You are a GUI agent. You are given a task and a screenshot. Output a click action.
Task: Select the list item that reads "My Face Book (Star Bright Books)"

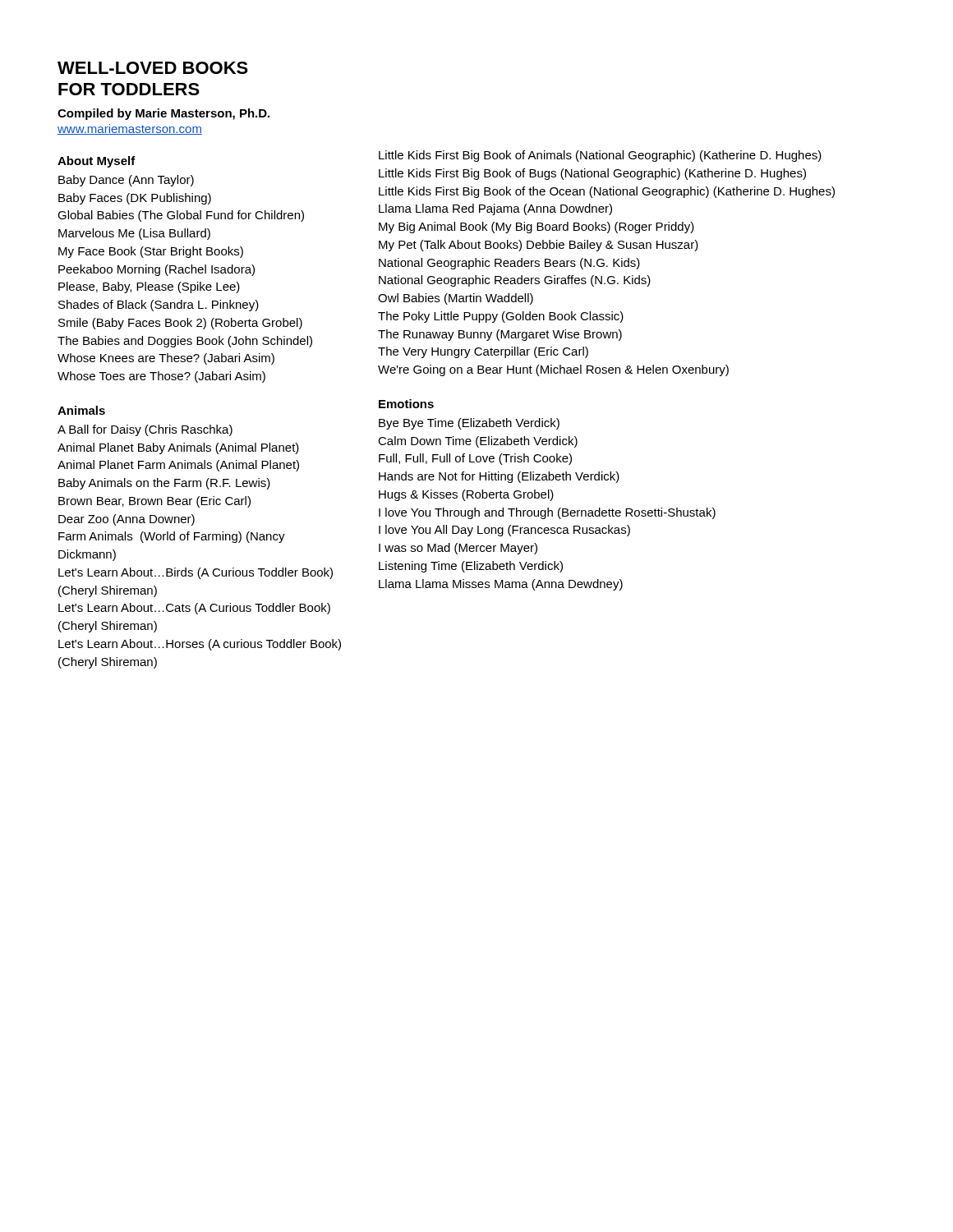pyautogui.click(x=151, y=251)
